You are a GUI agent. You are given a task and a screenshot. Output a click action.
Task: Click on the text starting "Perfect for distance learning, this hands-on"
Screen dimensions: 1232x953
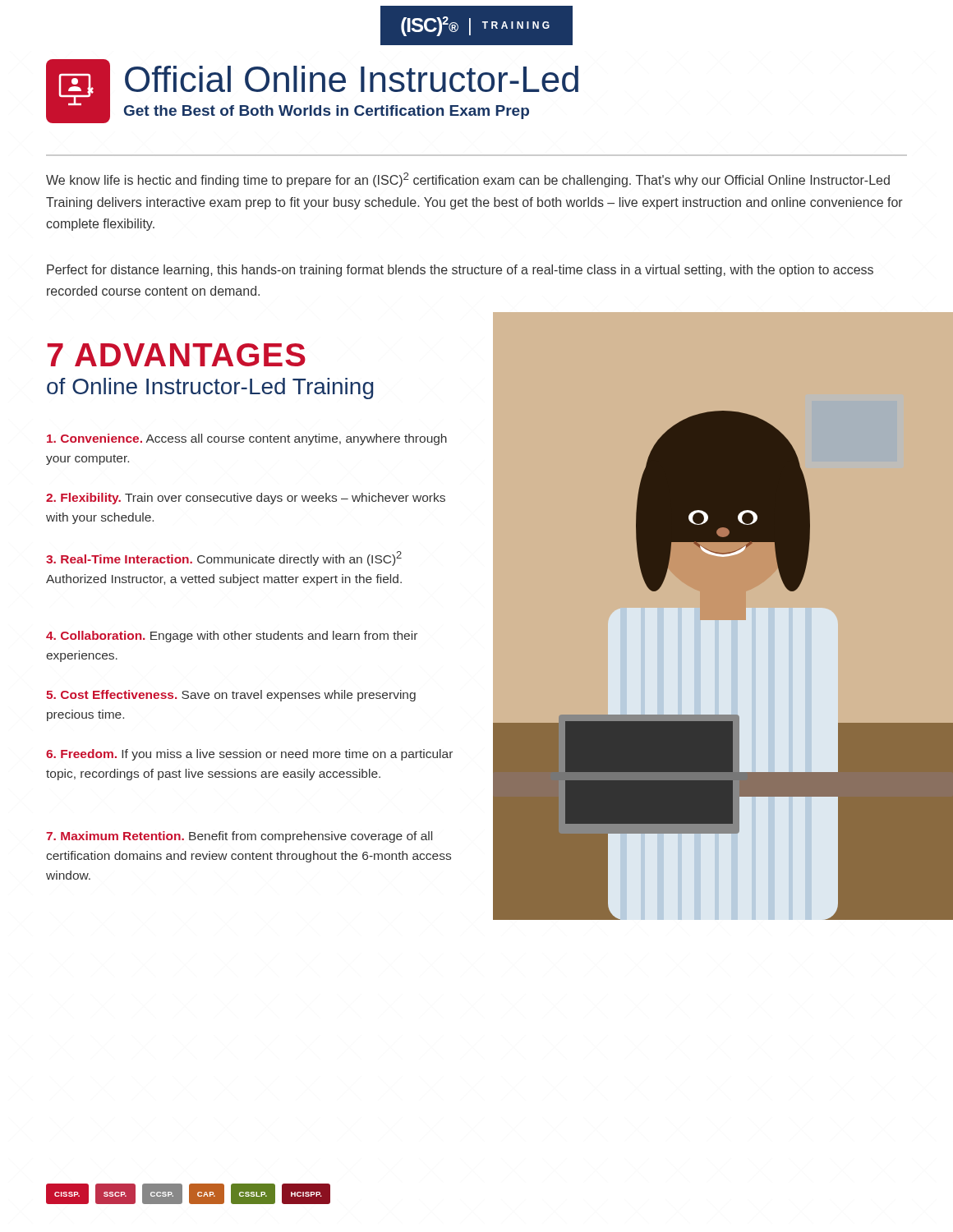[x=476, y=281]
